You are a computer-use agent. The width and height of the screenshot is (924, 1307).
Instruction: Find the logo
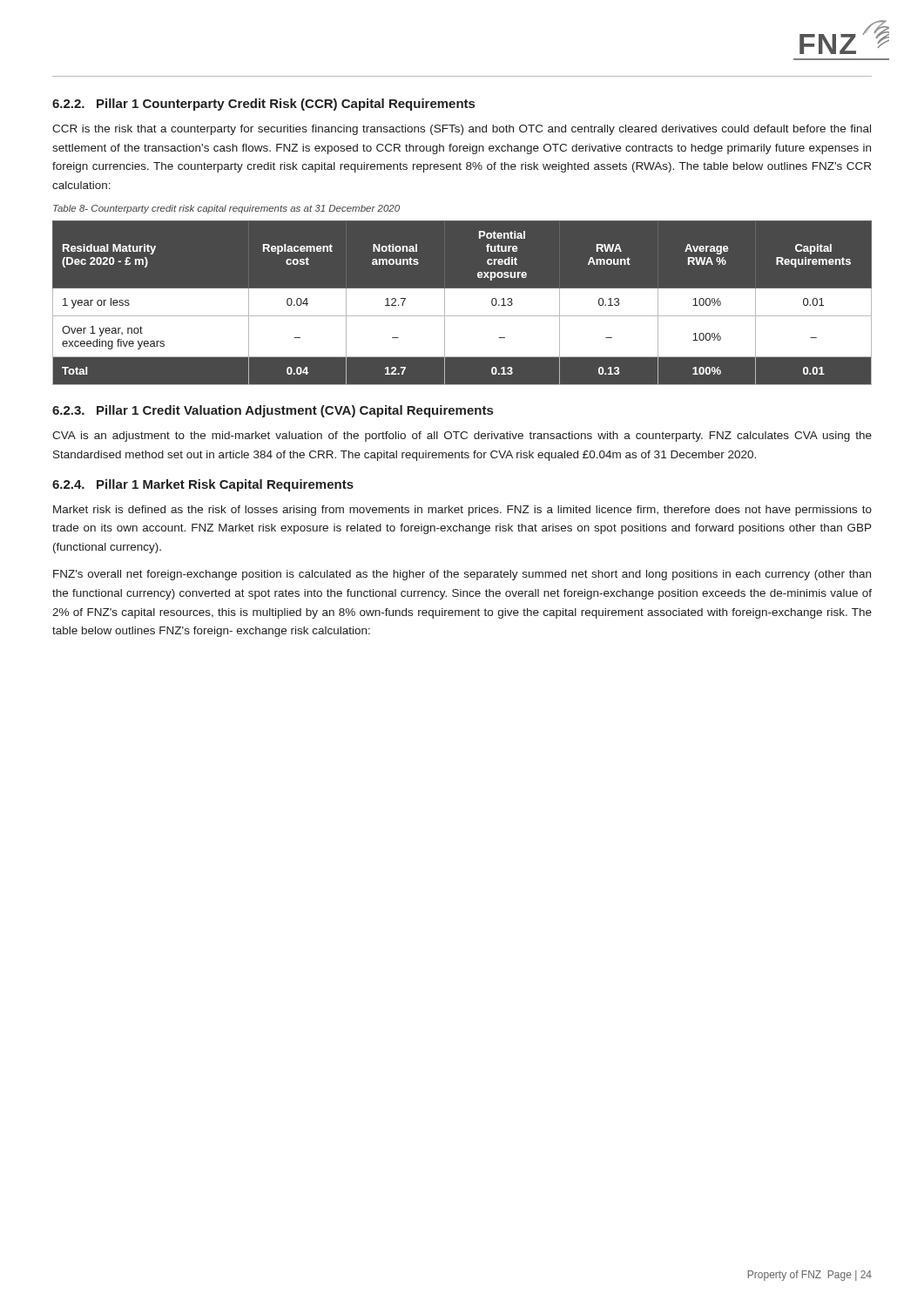coord(841,40)
